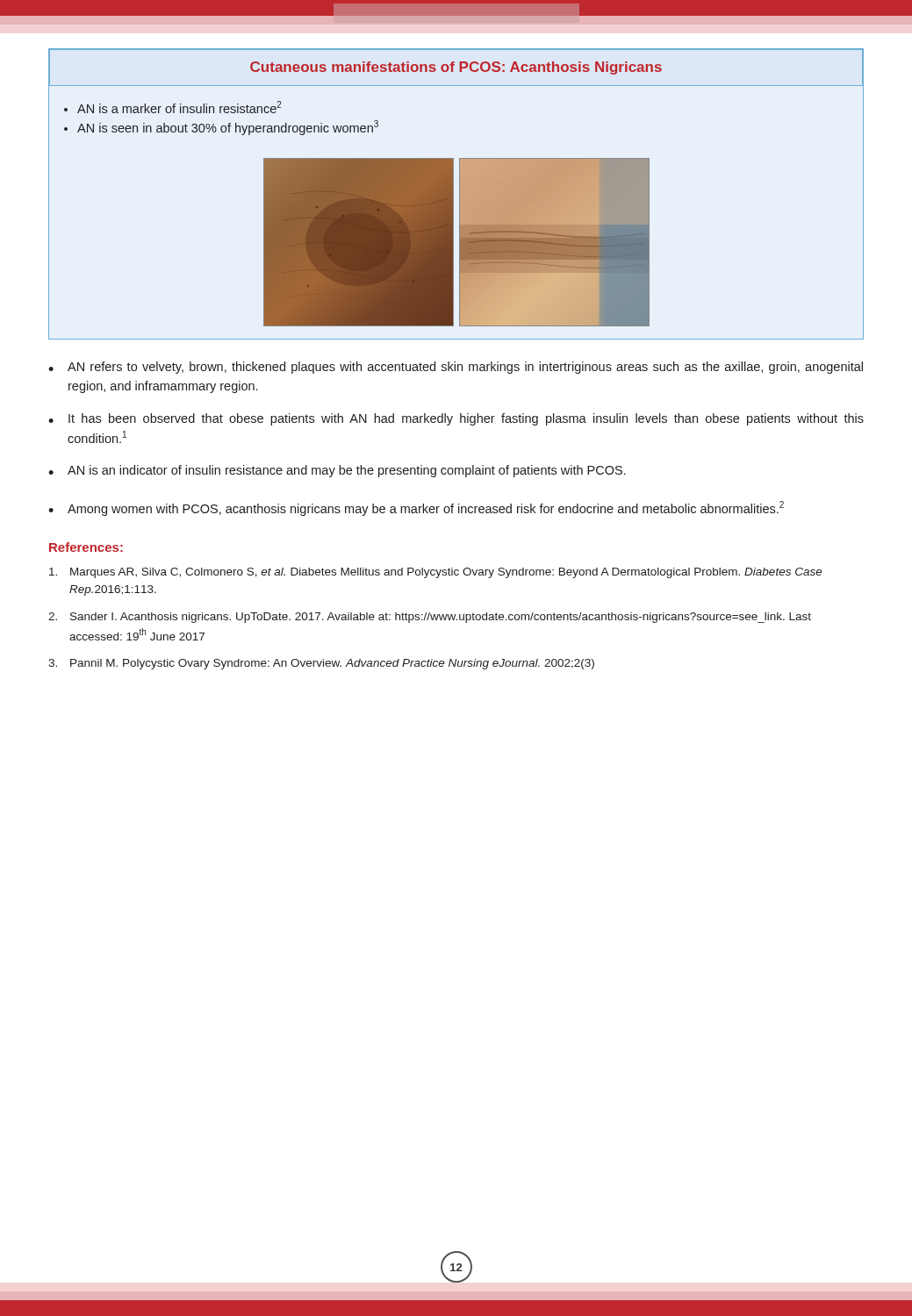Where is the passage that starts "• Among women"?
The width and height of the screenshot is (912, 1316).
click(456, 511)
